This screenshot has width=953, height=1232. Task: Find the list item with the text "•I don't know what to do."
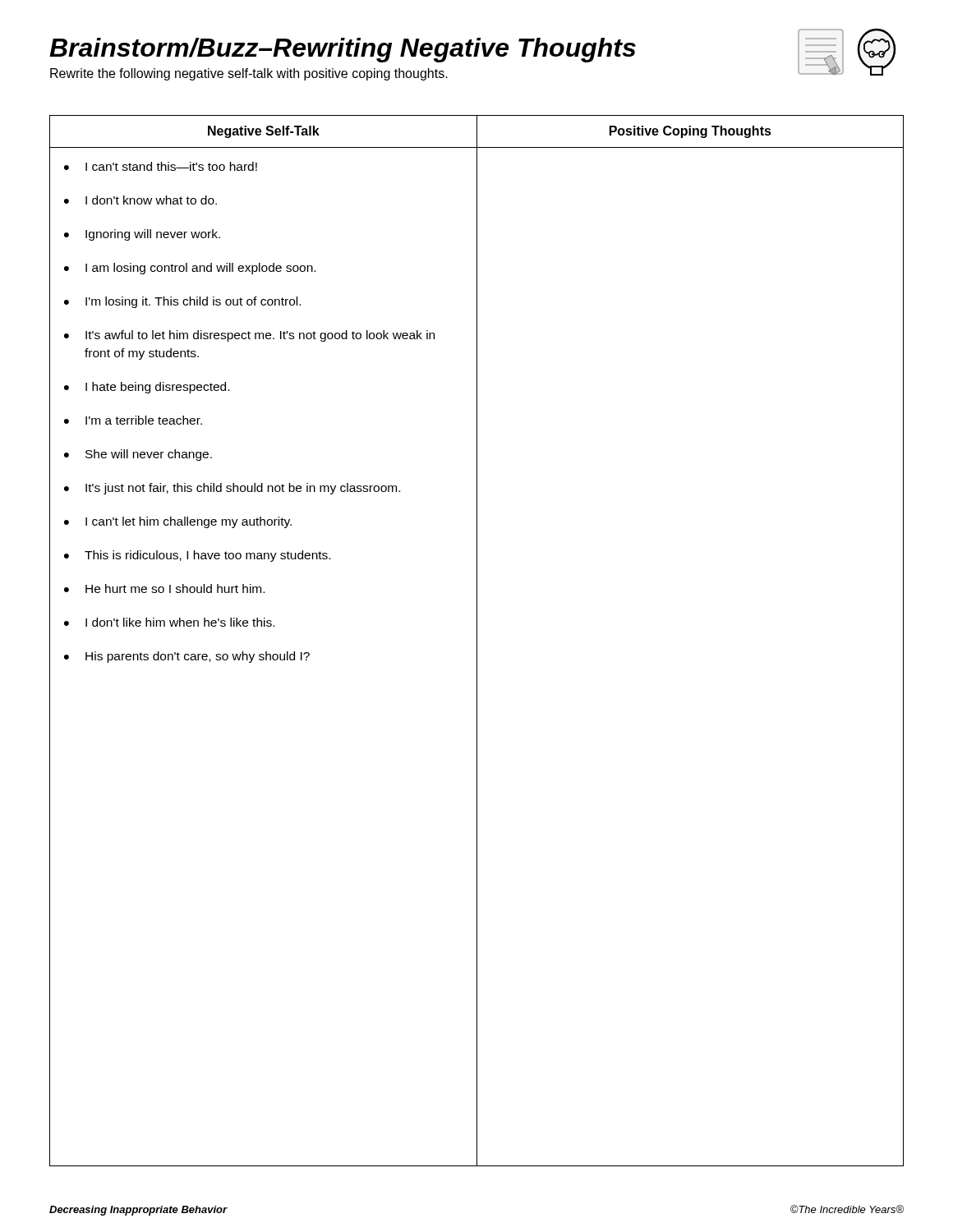pyautogui.click(x=141, y=201)
